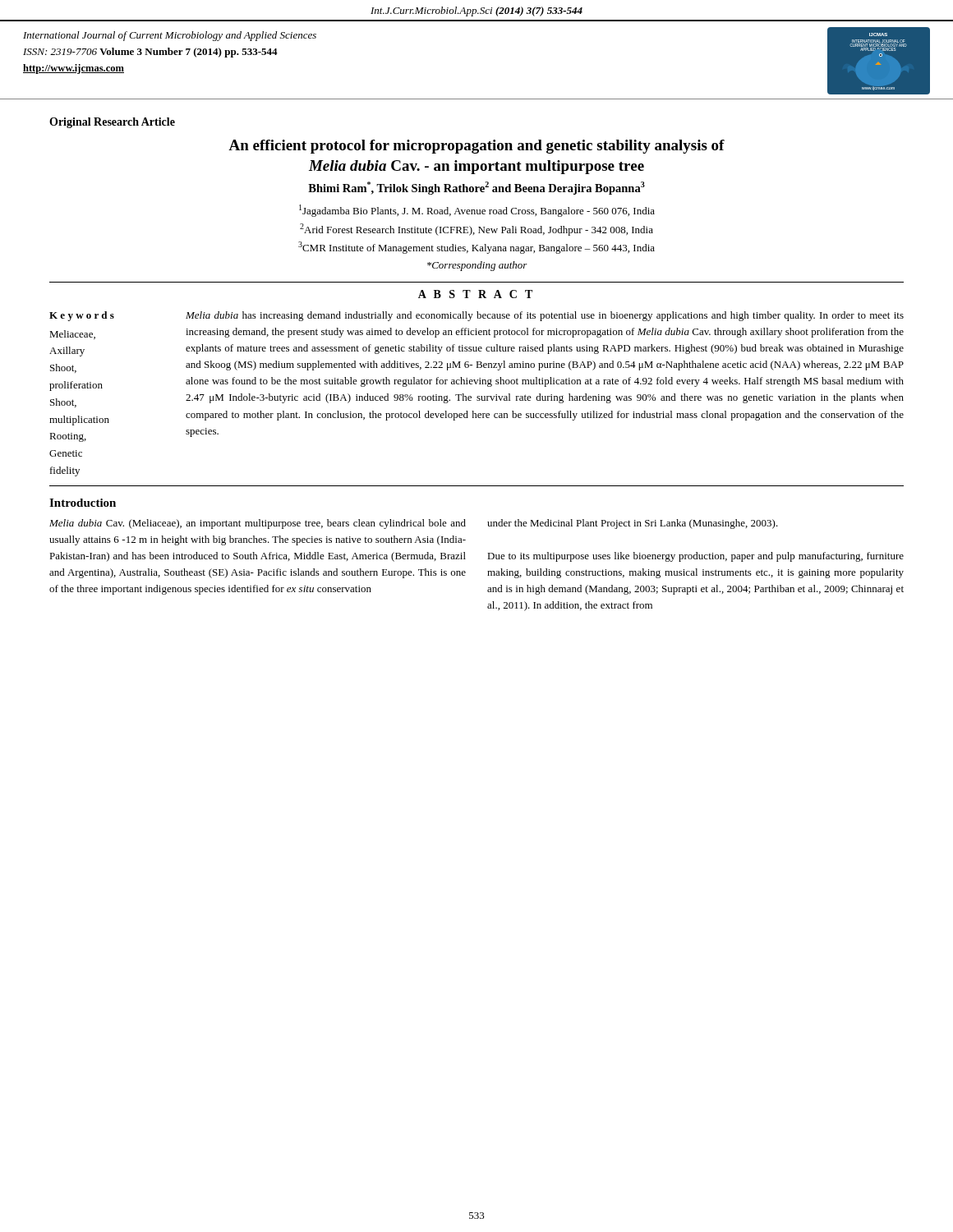
Task: Locate the text block that says "Melia dubia Cav. (Meliaceae),"
Action: 258,556
